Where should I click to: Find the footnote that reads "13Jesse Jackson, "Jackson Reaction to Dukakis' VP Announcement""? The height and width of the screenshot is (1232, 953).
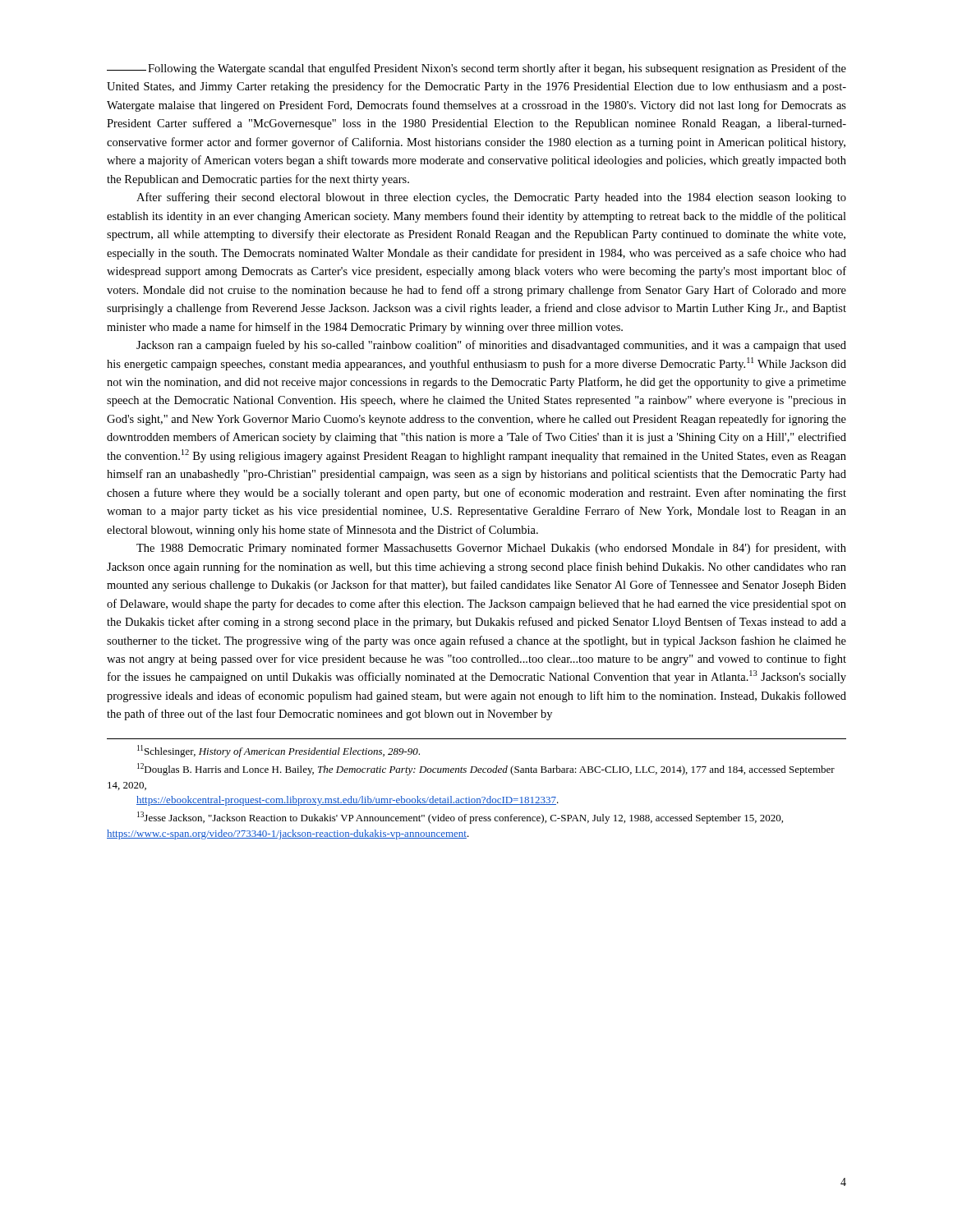click(445, 825)
